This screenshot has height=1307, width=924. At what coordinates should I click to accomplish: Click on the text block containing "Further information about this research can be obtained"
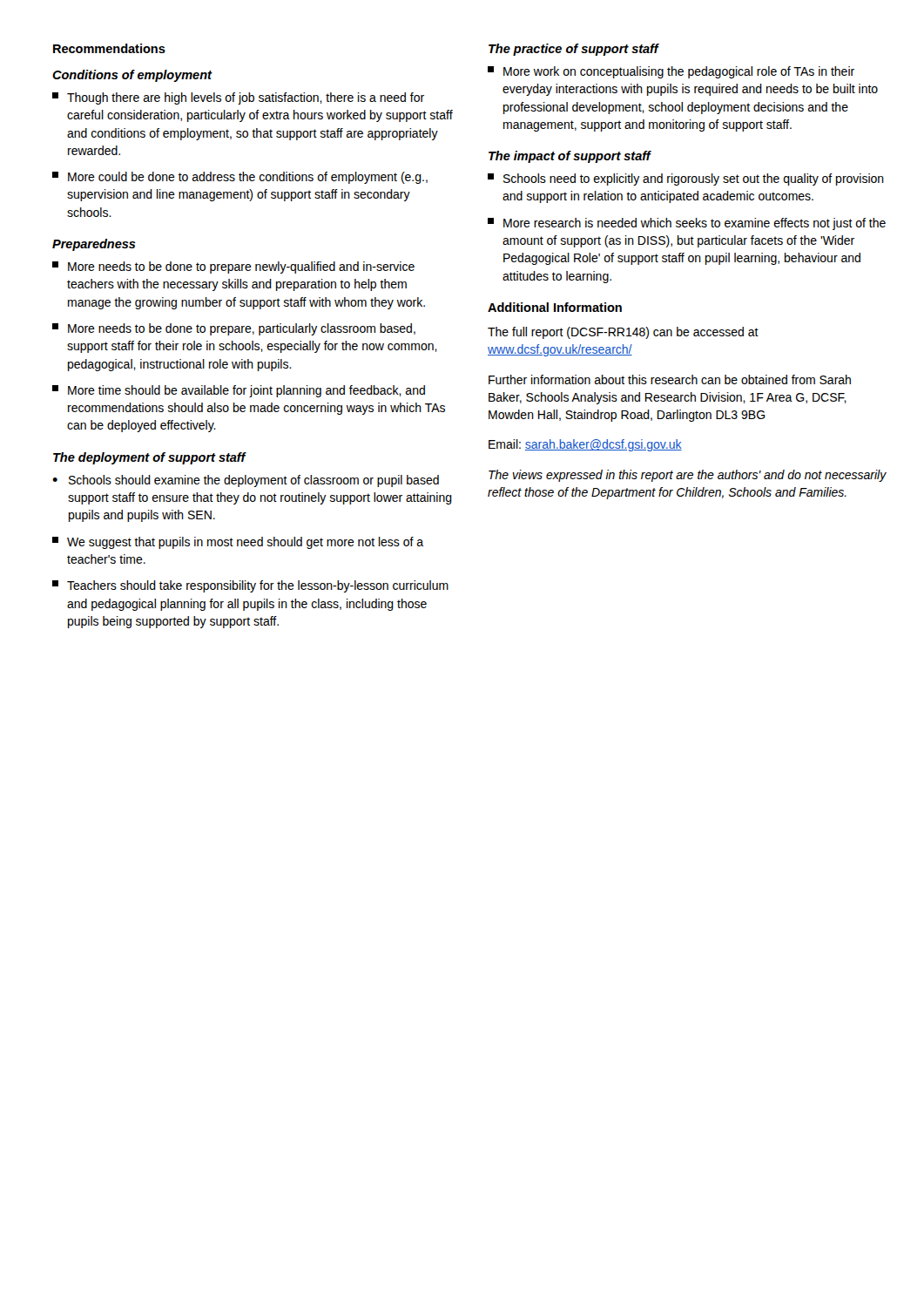click(670, 397)
